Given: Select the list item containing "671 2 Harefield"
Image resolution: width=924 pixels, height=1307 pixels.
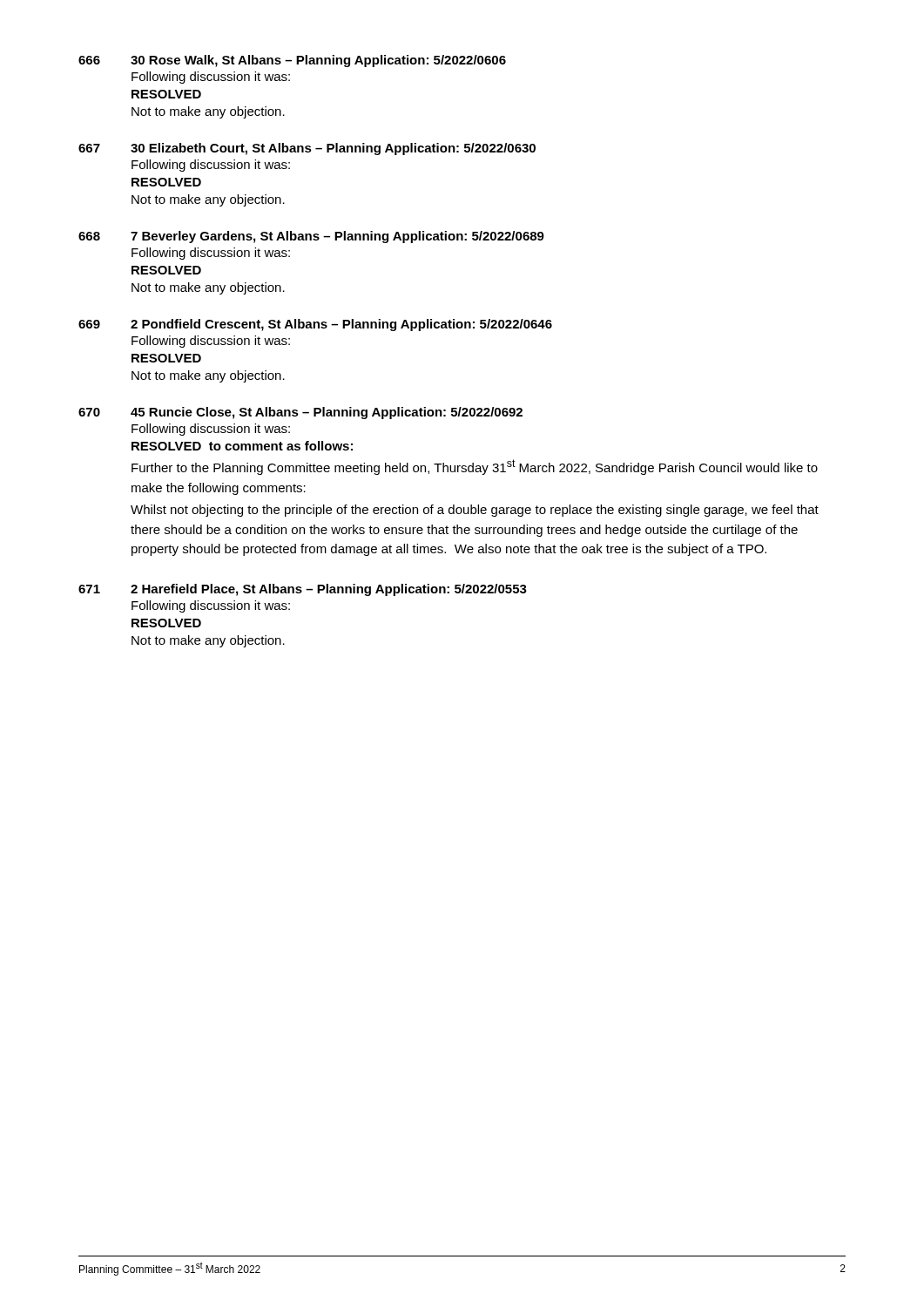Looking at the screenshot, I should (x=303, y=590).
